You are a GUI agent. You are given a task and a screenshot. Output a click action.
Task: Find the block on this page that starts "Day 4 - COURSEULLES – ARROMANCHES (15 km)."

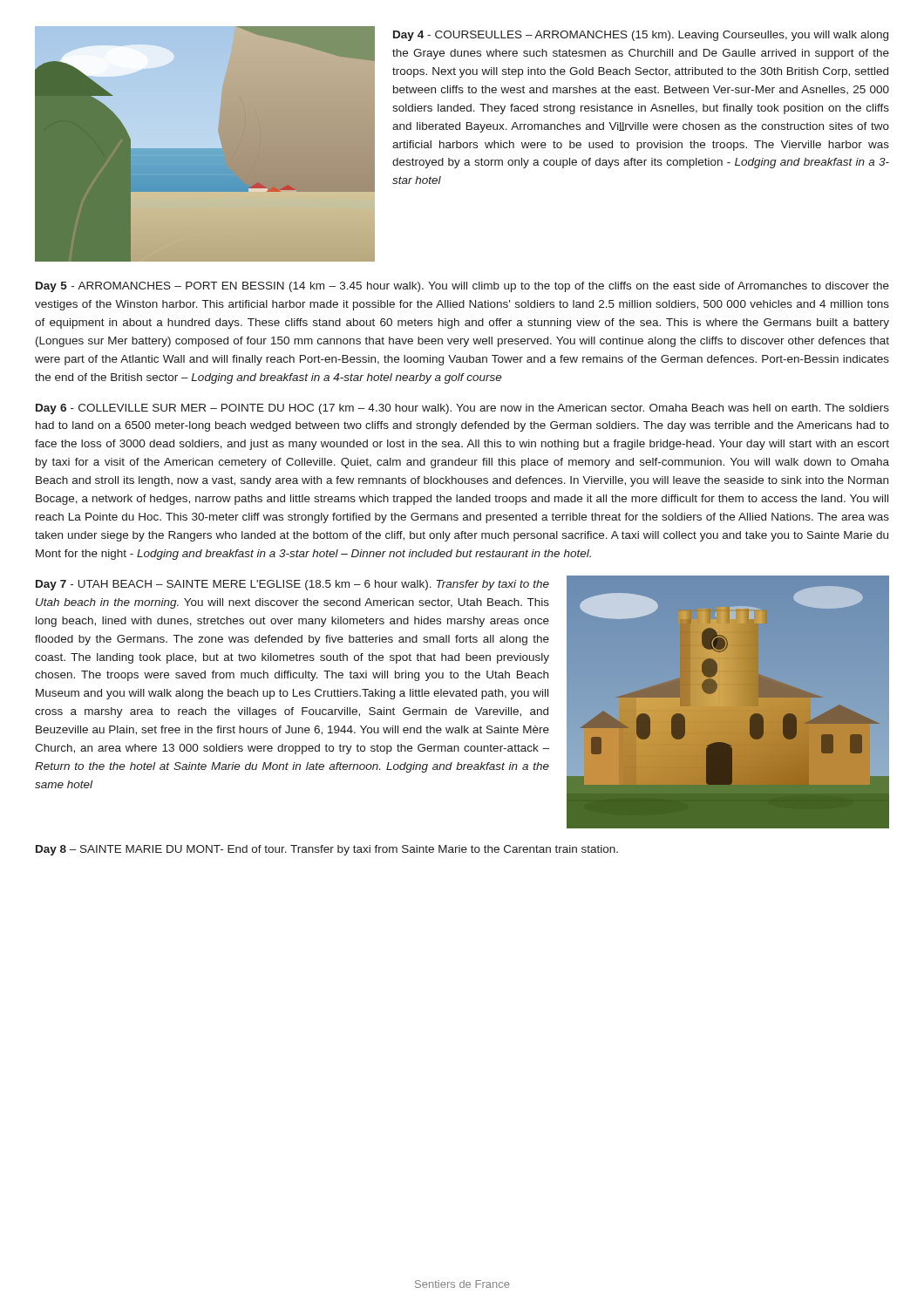click(x=641, y=107)
